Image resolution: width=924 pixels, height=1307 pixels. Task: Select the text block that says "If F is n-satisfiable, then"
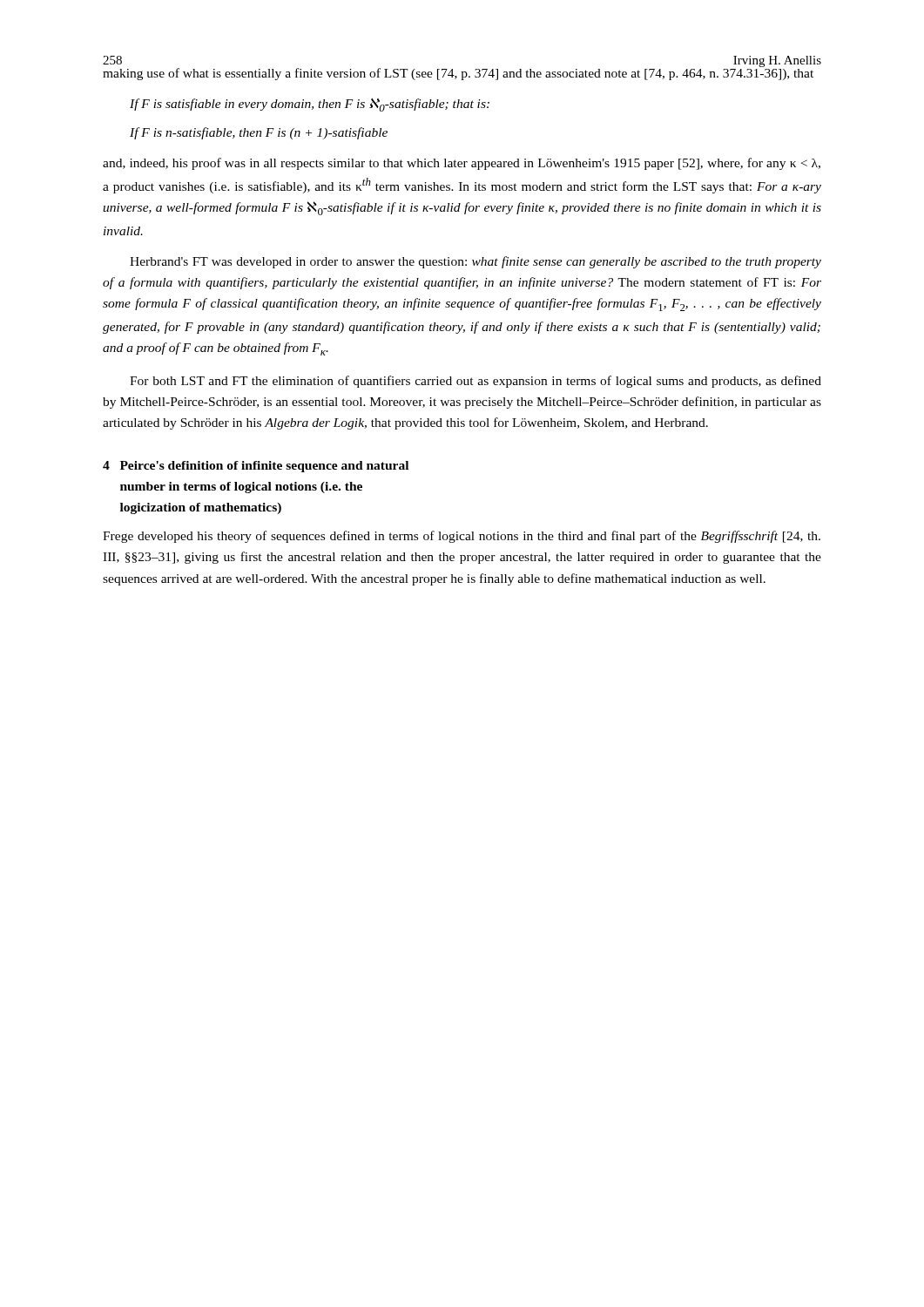(x=259, y=132)
